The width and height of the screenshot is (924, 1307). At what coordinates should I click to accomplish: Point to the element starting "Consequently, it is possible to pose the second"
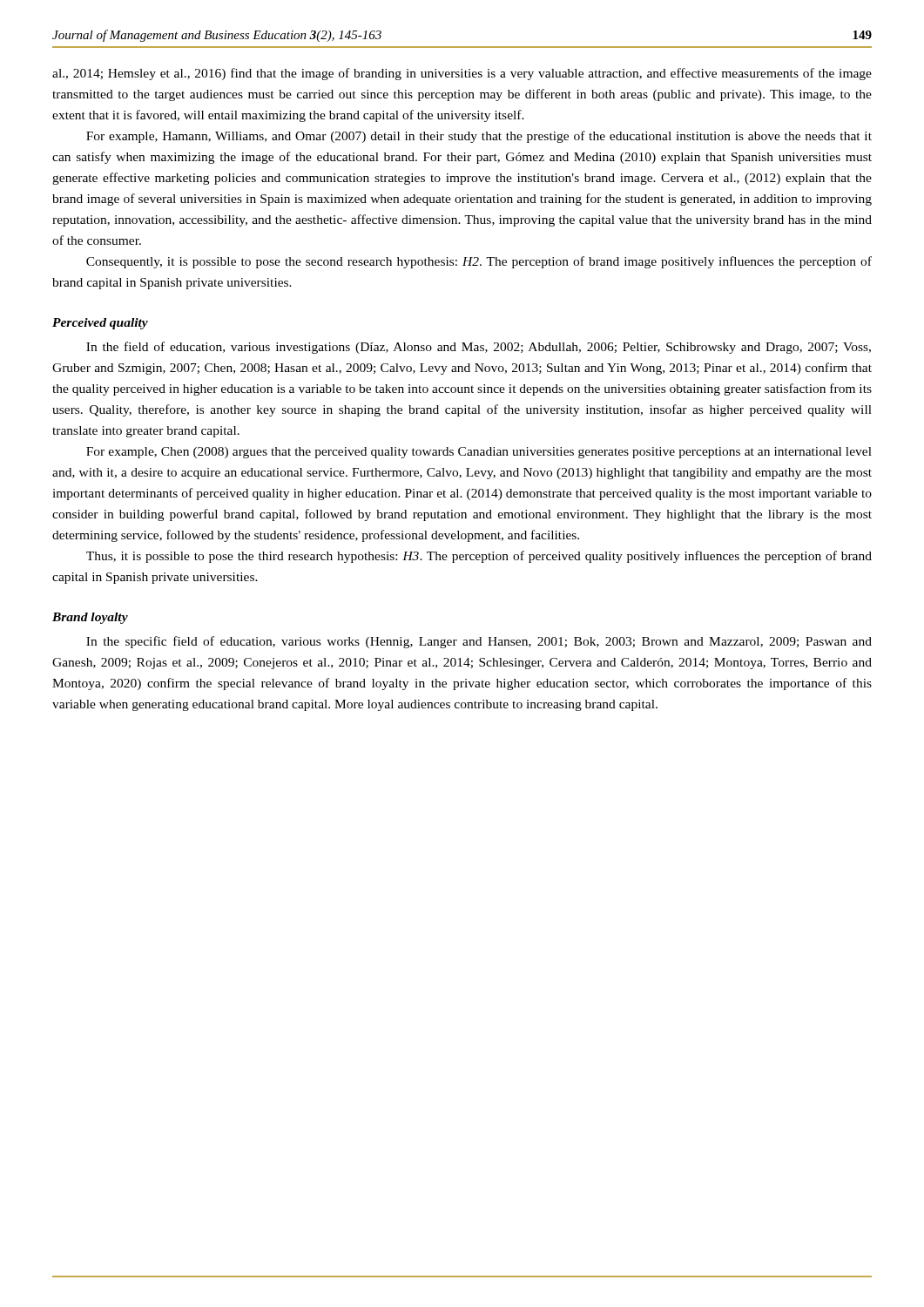(462, 272)
